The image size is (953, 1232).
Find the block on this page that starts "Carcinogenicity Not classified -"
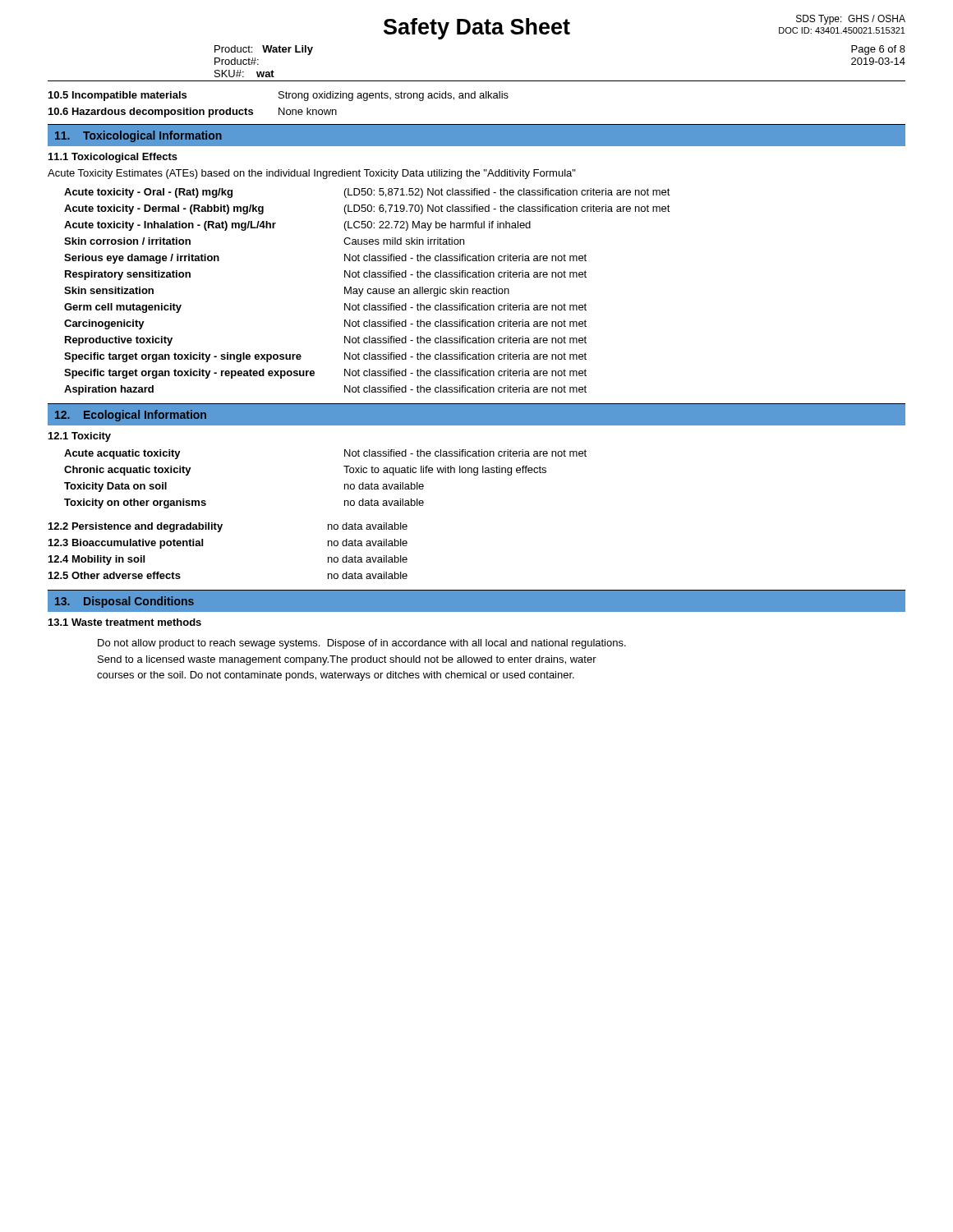(101, 326)
